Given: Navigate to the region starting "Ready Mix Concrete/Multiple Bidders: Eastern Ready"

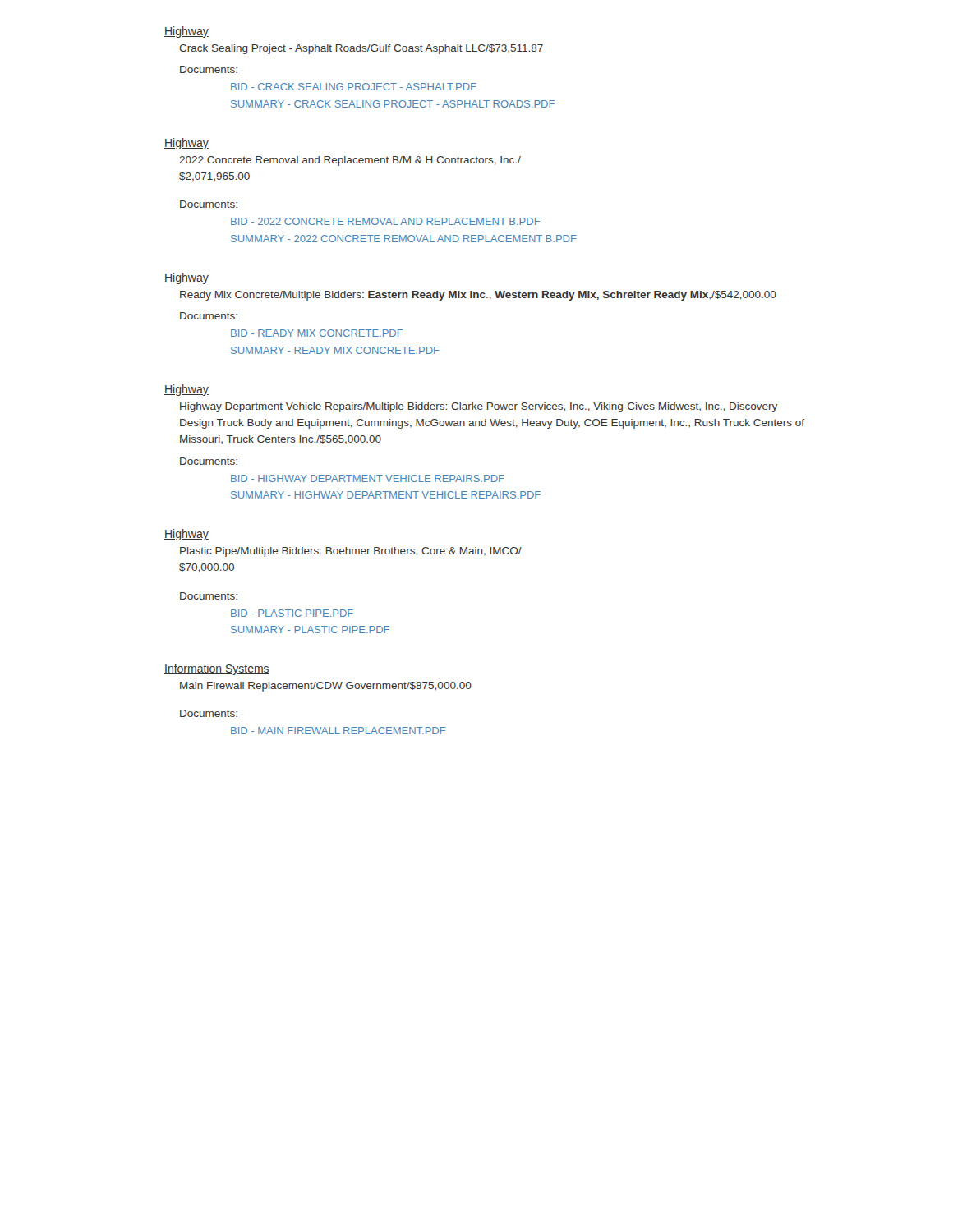Looking at the screenshot, I should pos(478,294).
